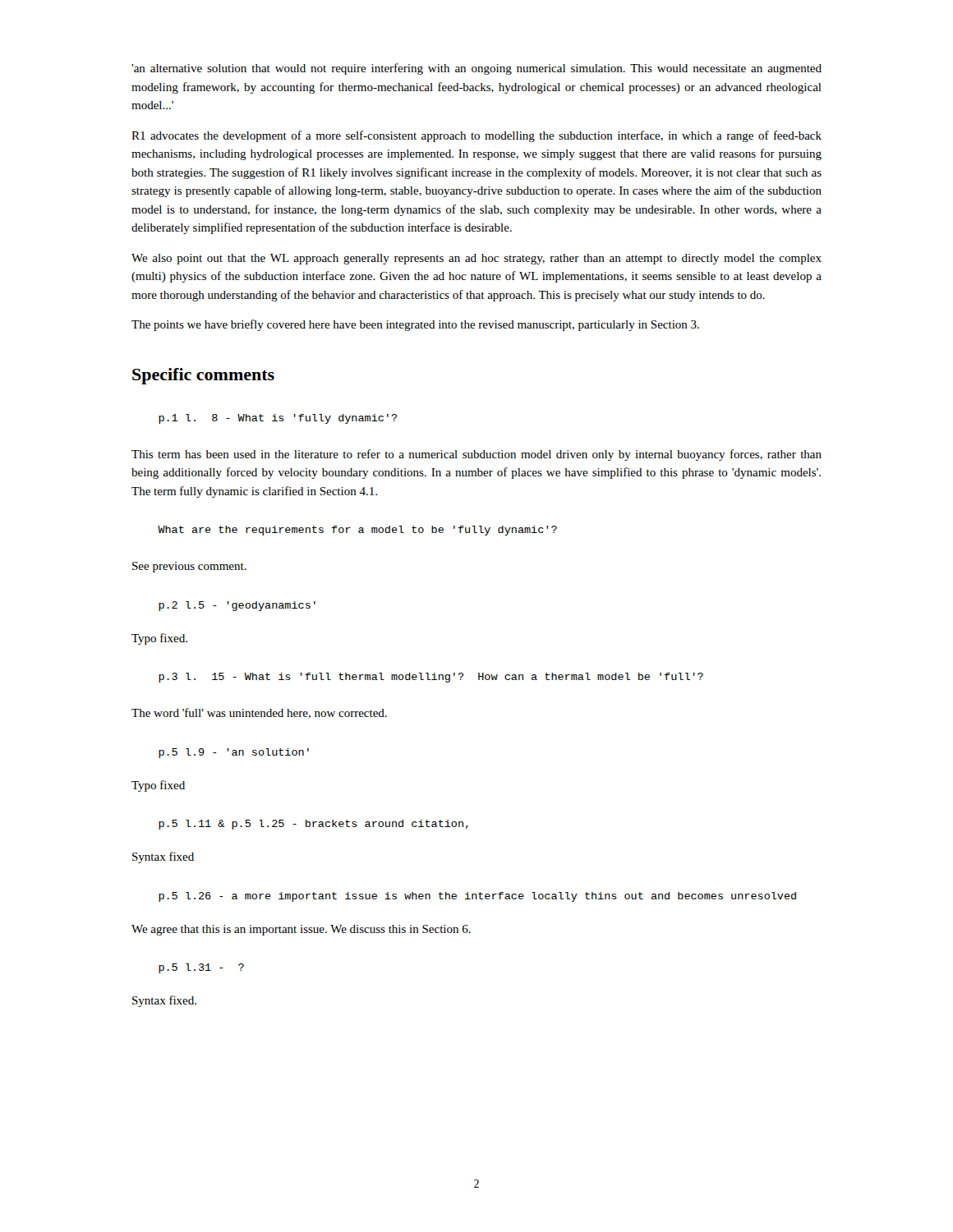Point to "p.2 l.5 - 'geodyanamics'"

coord(225,611)
